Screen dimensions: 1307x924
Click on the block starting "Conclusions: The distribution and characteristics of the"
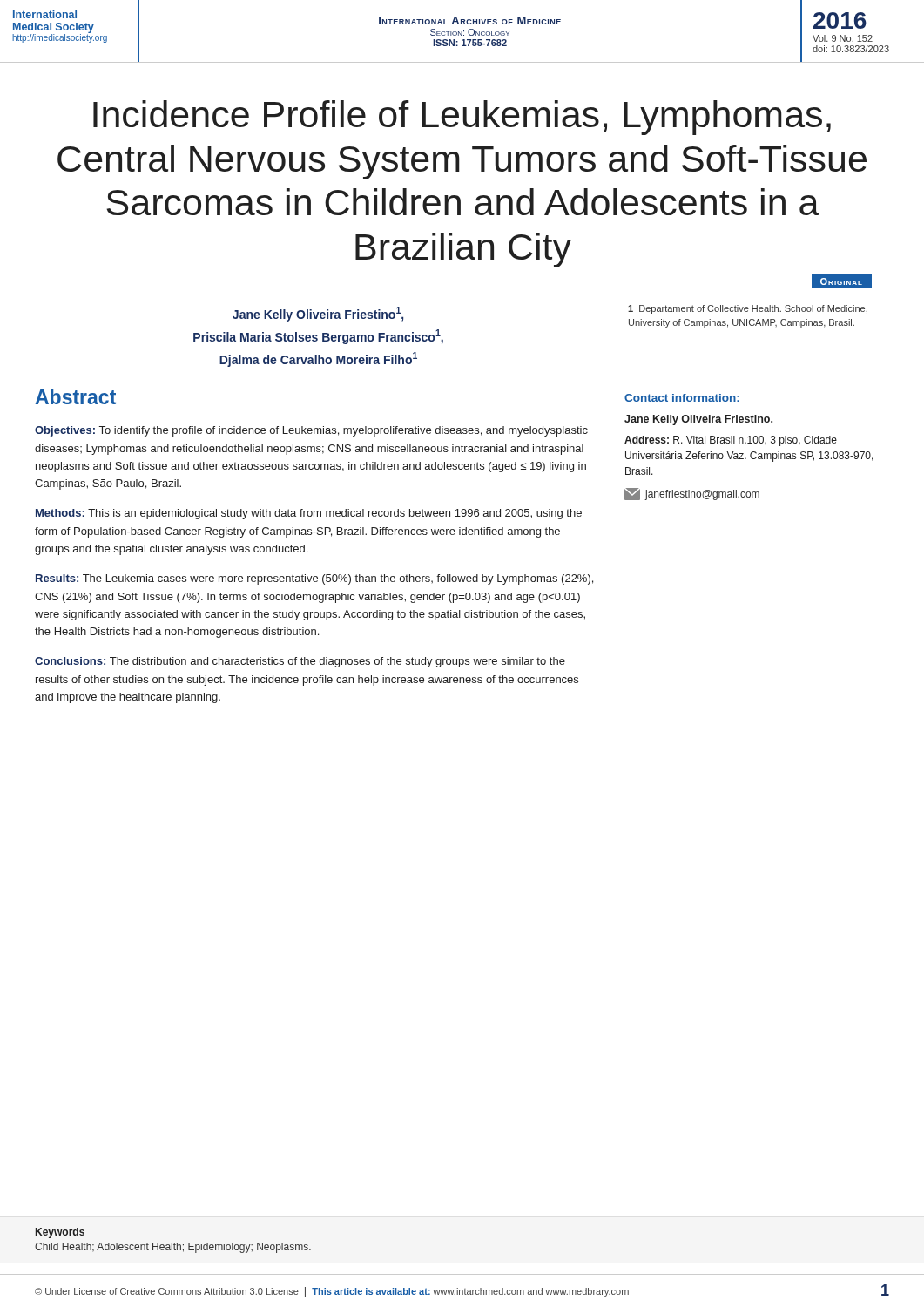pyautogui.click(x=307, y=679)
